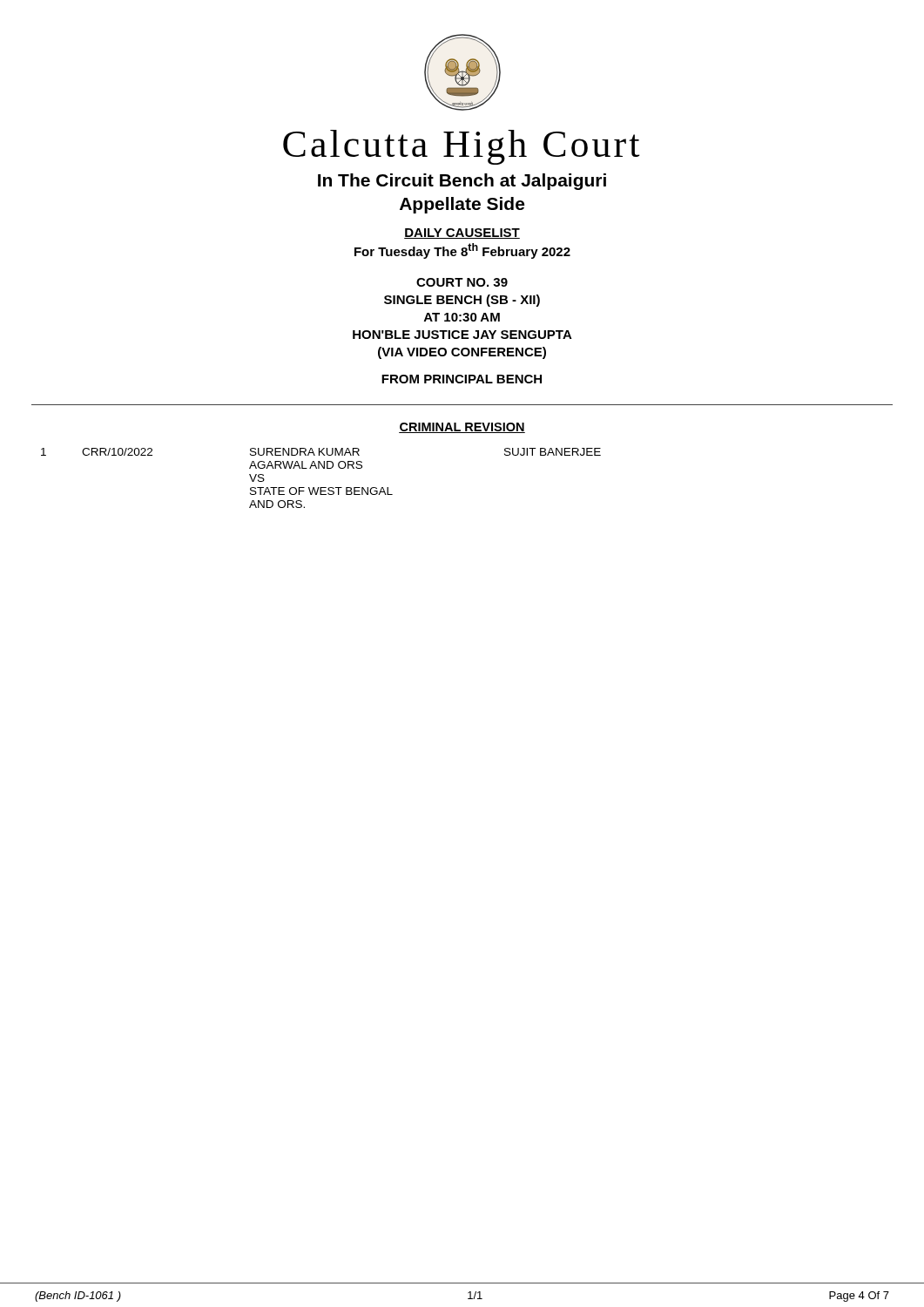Locate the text starting "CRIMINAL REVISION"
The height and width of the screenshot is (1307, 924).
(462, 427)
